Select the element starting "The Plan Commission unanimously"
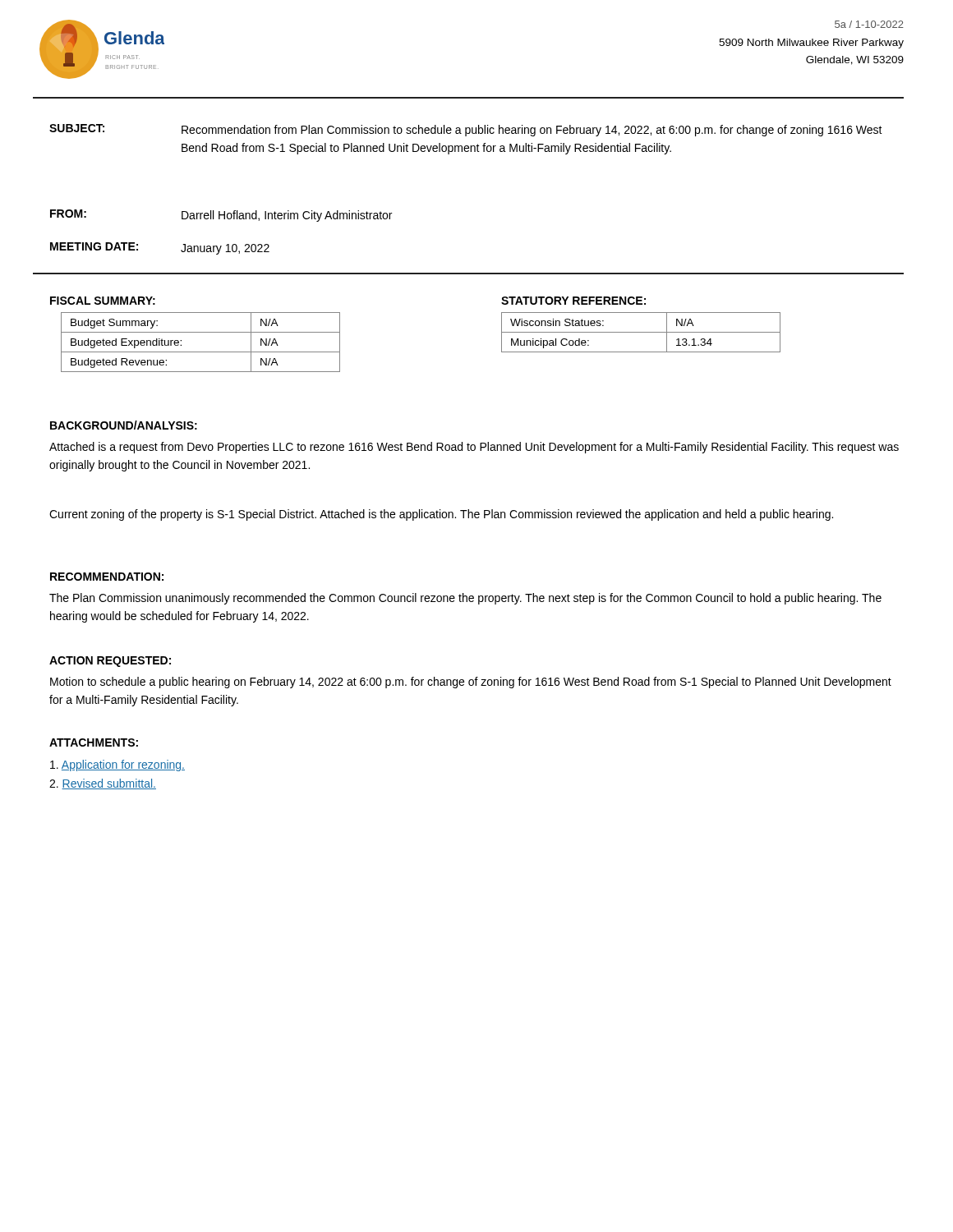 pyautogui.click(x=465, y=607)
